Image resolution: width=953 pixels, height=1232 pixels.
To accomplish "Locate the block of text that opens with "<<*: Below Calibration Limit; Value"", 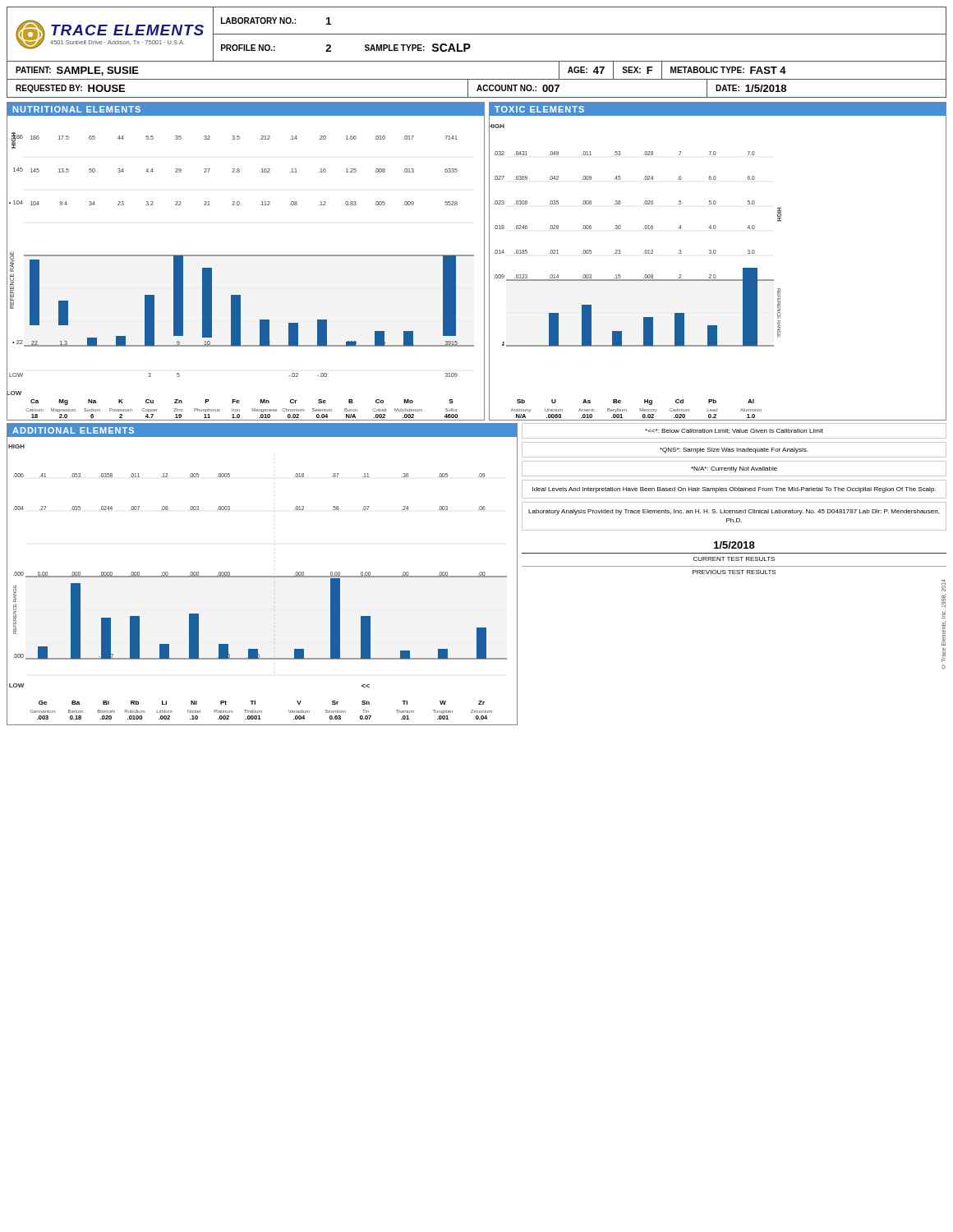I will (x=734, y=431).
